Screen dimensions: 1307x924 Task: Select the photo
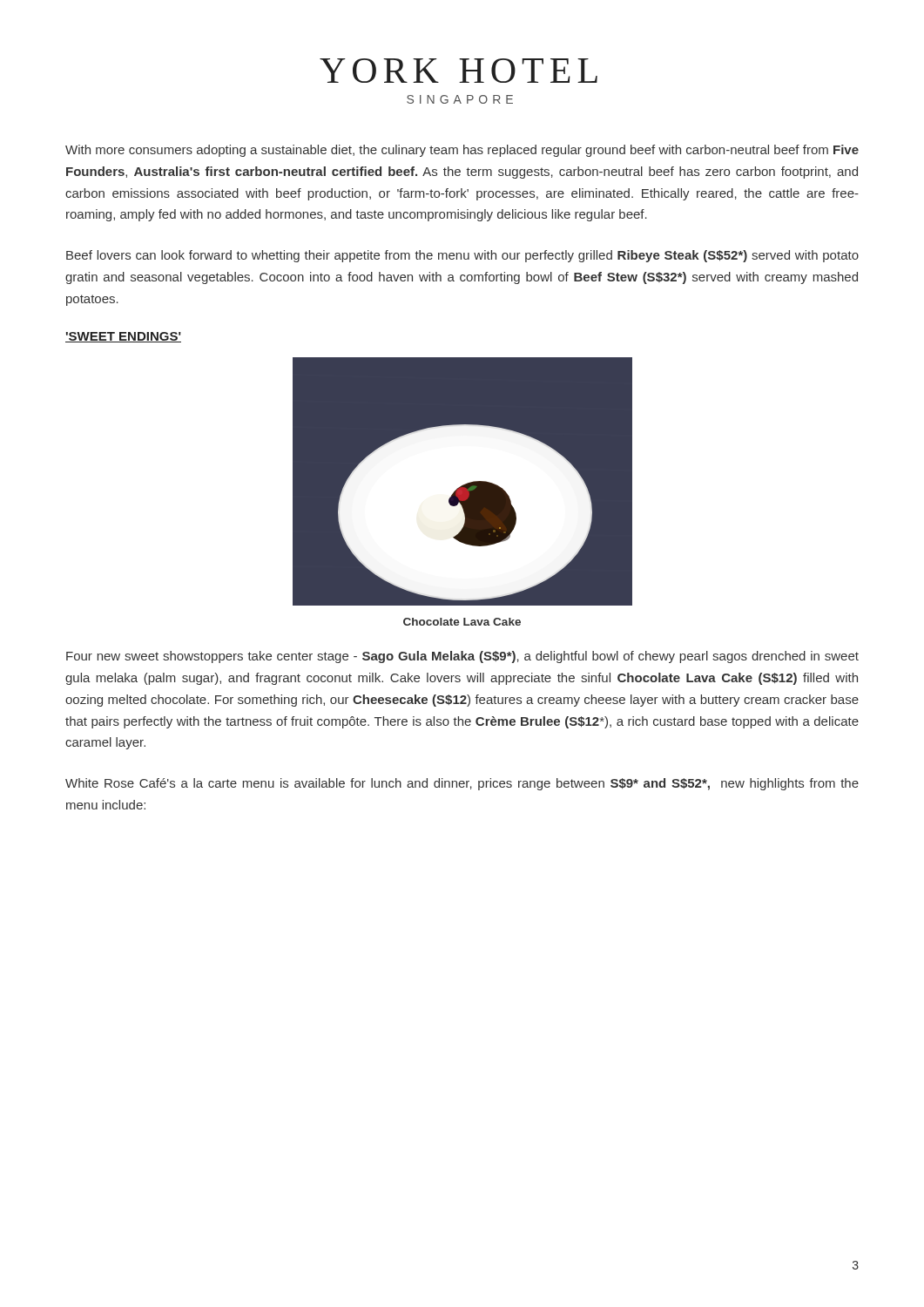(462, 483)
